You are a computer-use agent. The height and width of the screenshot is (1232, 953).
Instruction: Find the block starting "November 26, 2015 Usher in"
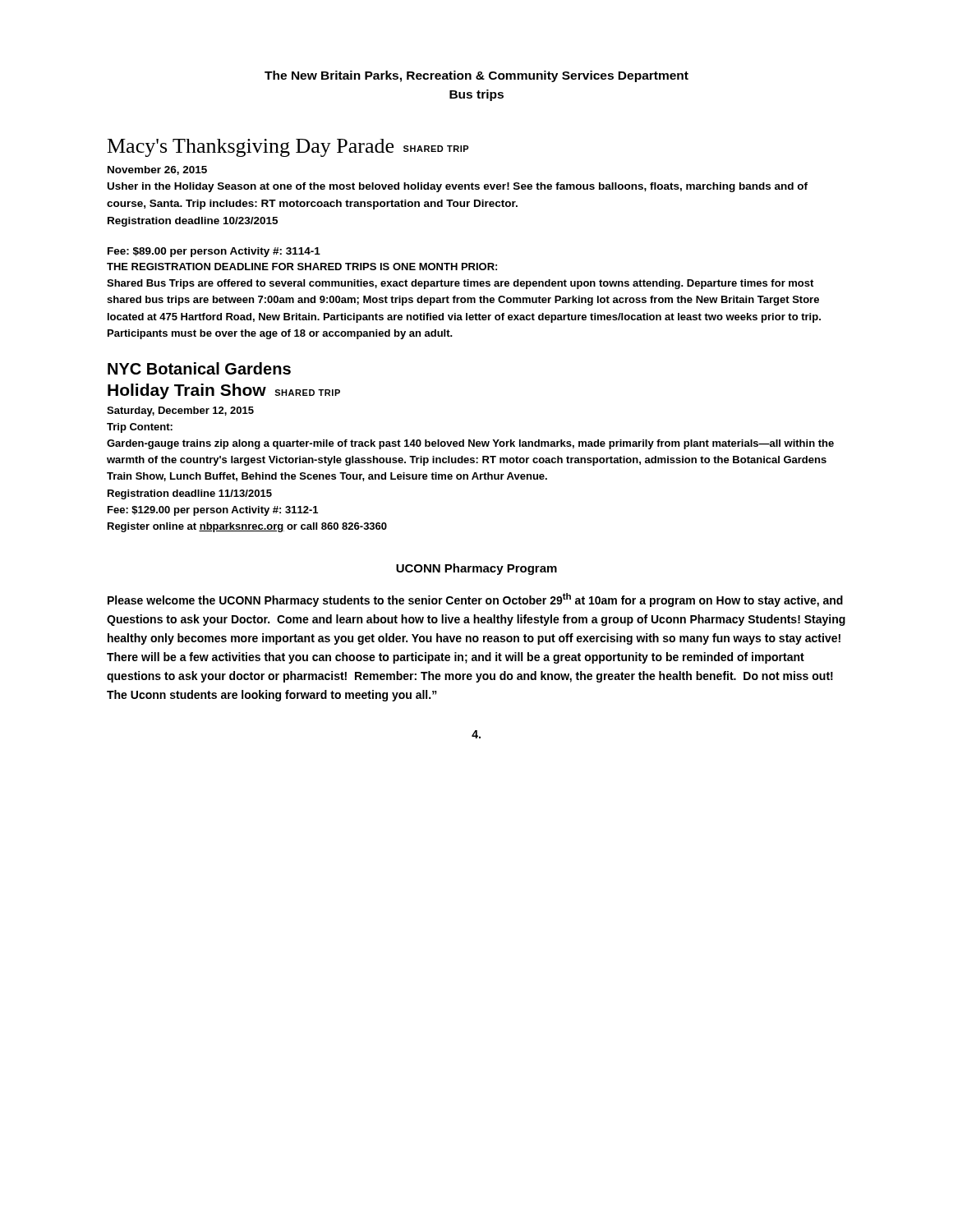click(x=476, y=252)
